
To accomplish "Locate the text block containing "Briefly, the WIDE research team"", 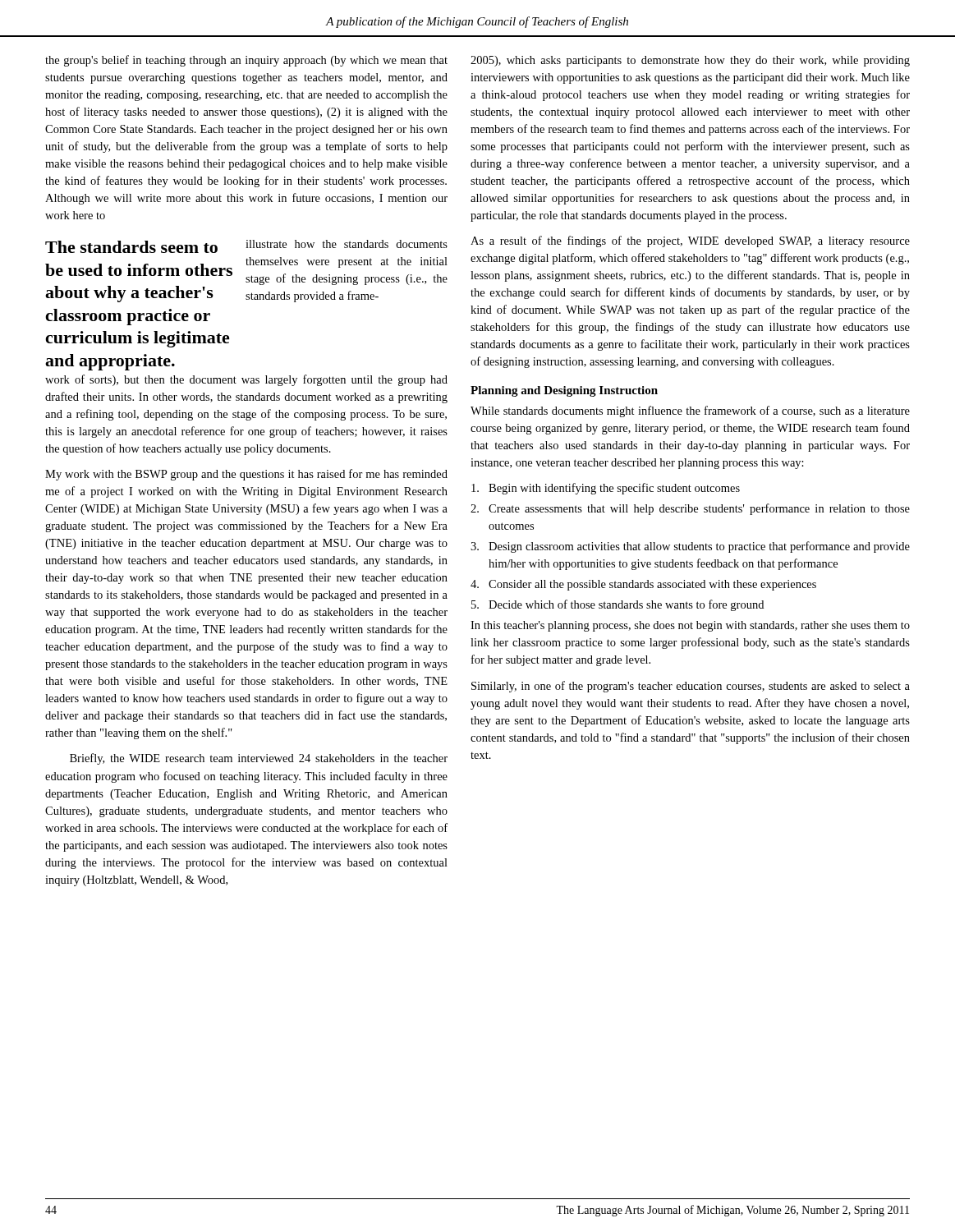I will (x=246, y=819).
